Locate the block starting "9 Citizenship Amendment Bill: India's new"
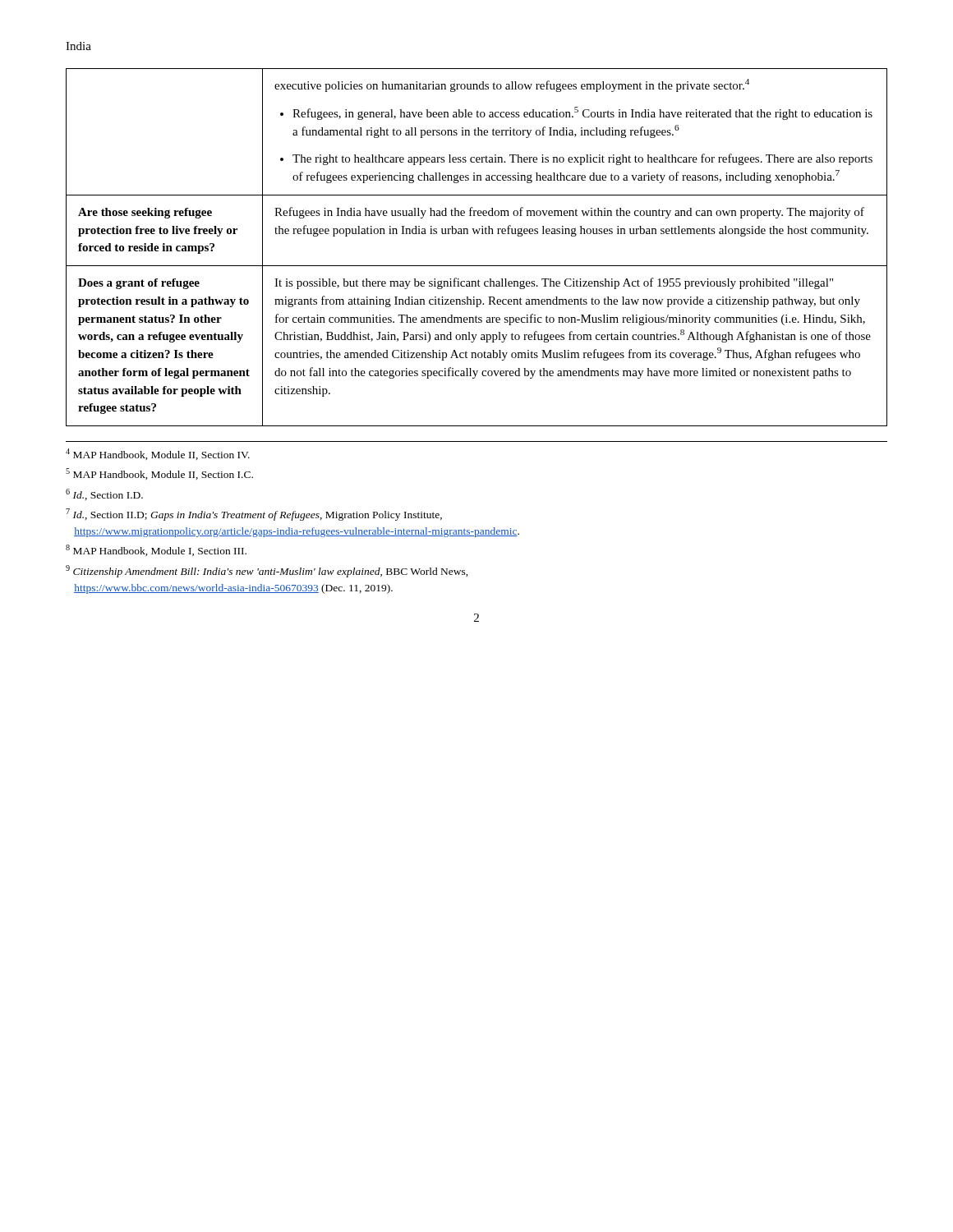Viewport: 953px width, 1232px height. tap(267, 578)
